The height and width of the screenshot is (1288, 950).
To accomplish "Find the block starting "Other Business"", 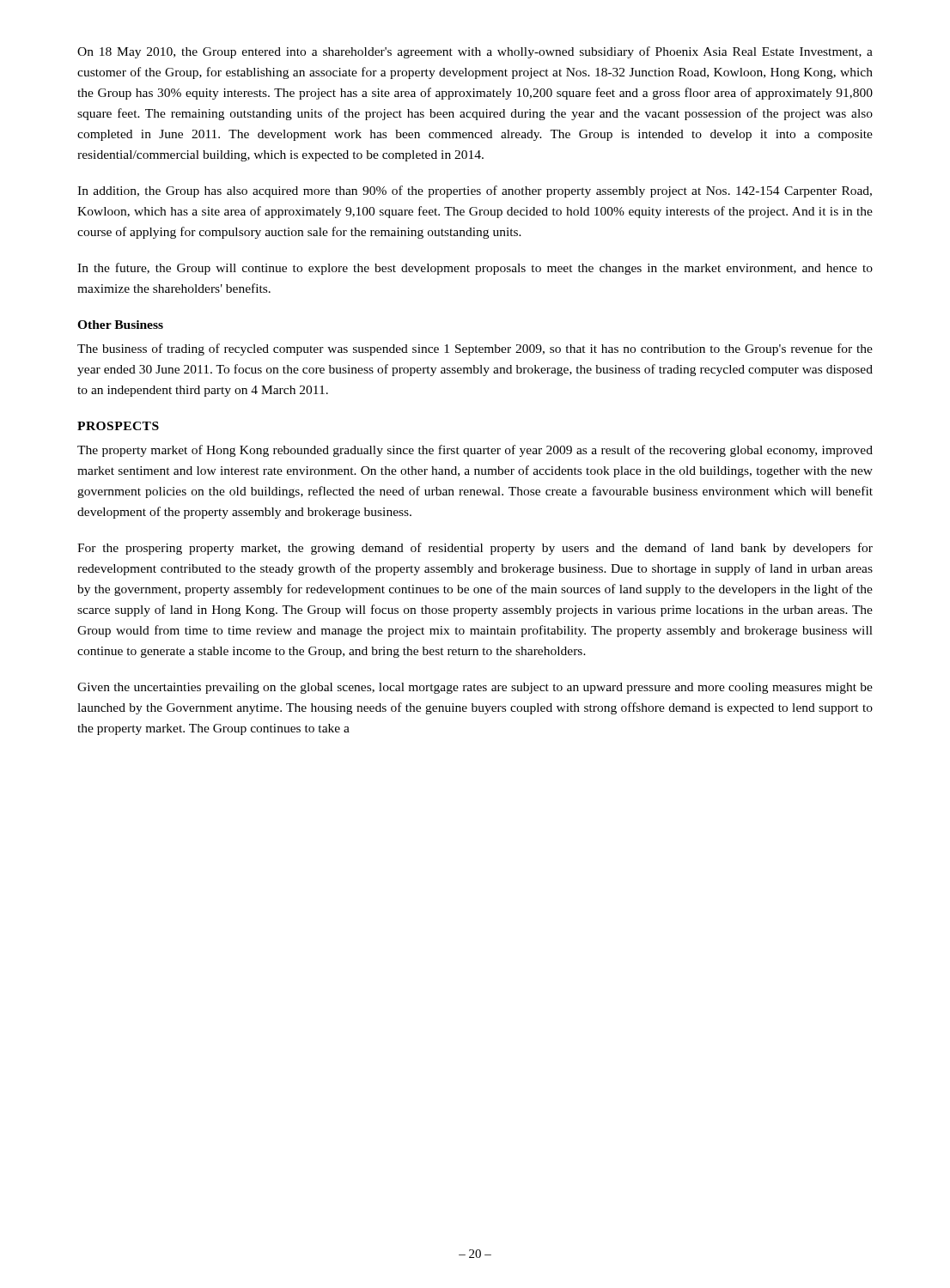I will click(120, 324).
